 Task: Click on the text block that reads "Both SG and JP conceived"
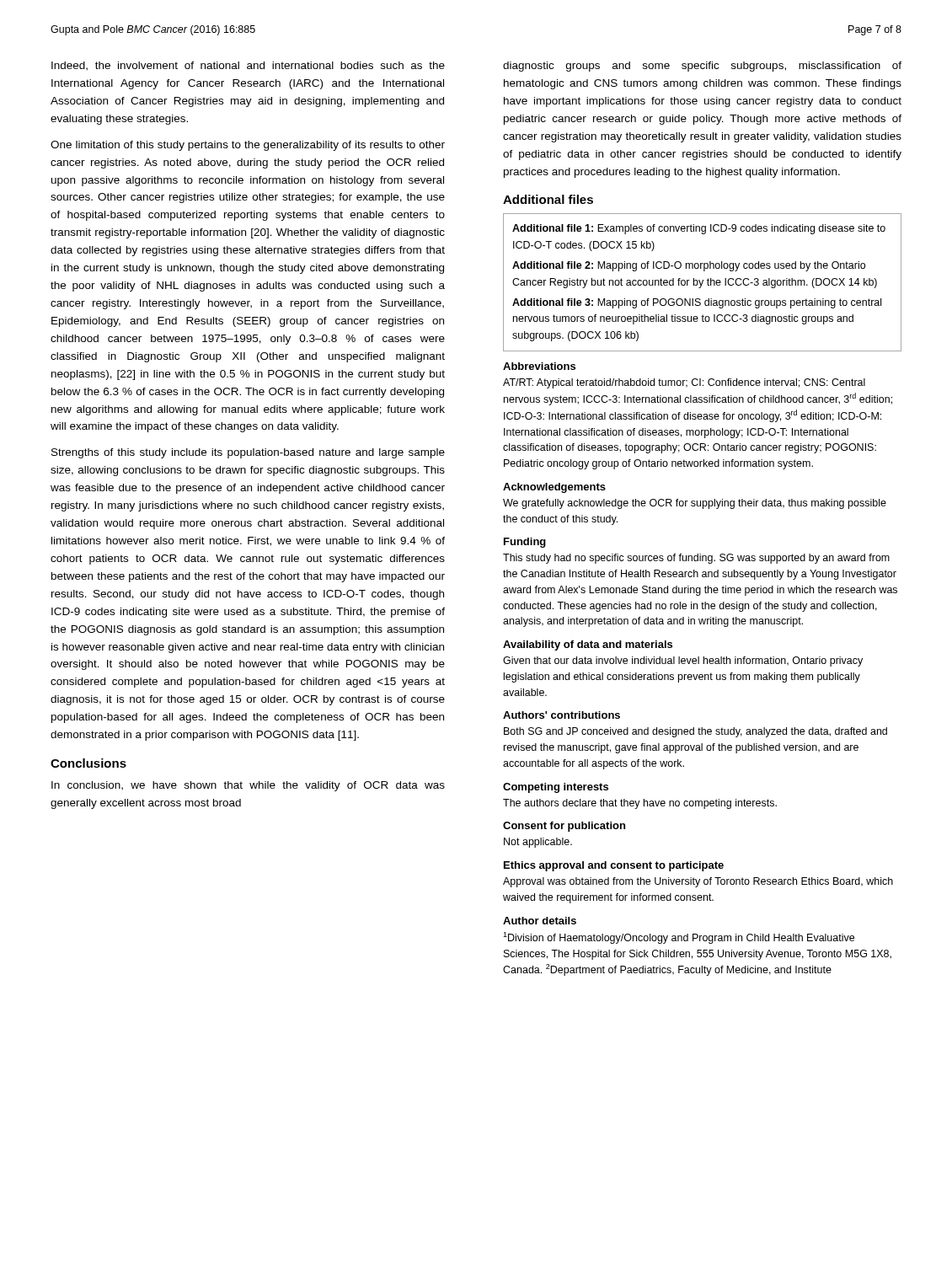695,748
